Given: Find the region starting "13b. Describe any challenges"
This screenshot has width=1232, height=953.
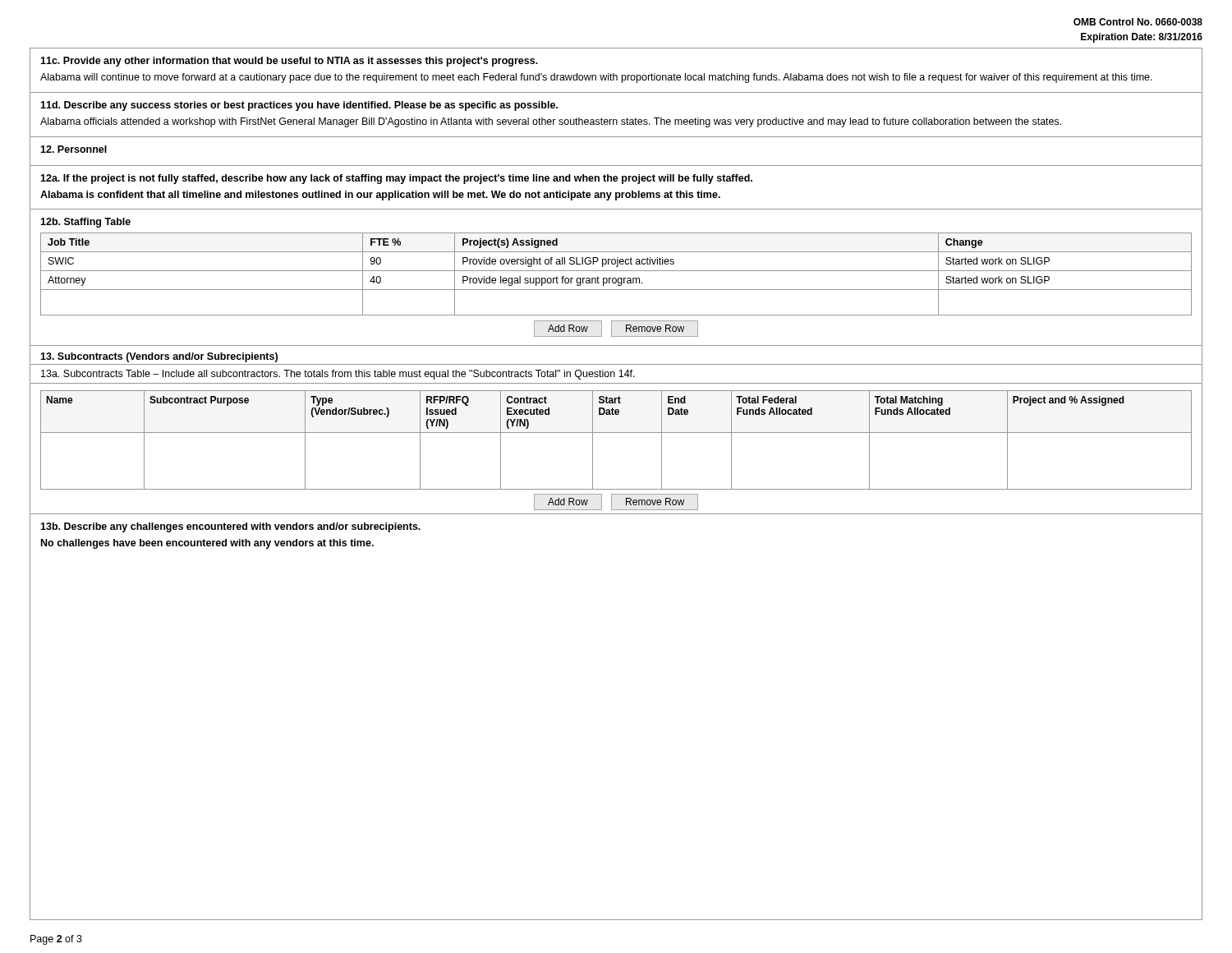Looking at the screenshot, I should pos(231,527).
